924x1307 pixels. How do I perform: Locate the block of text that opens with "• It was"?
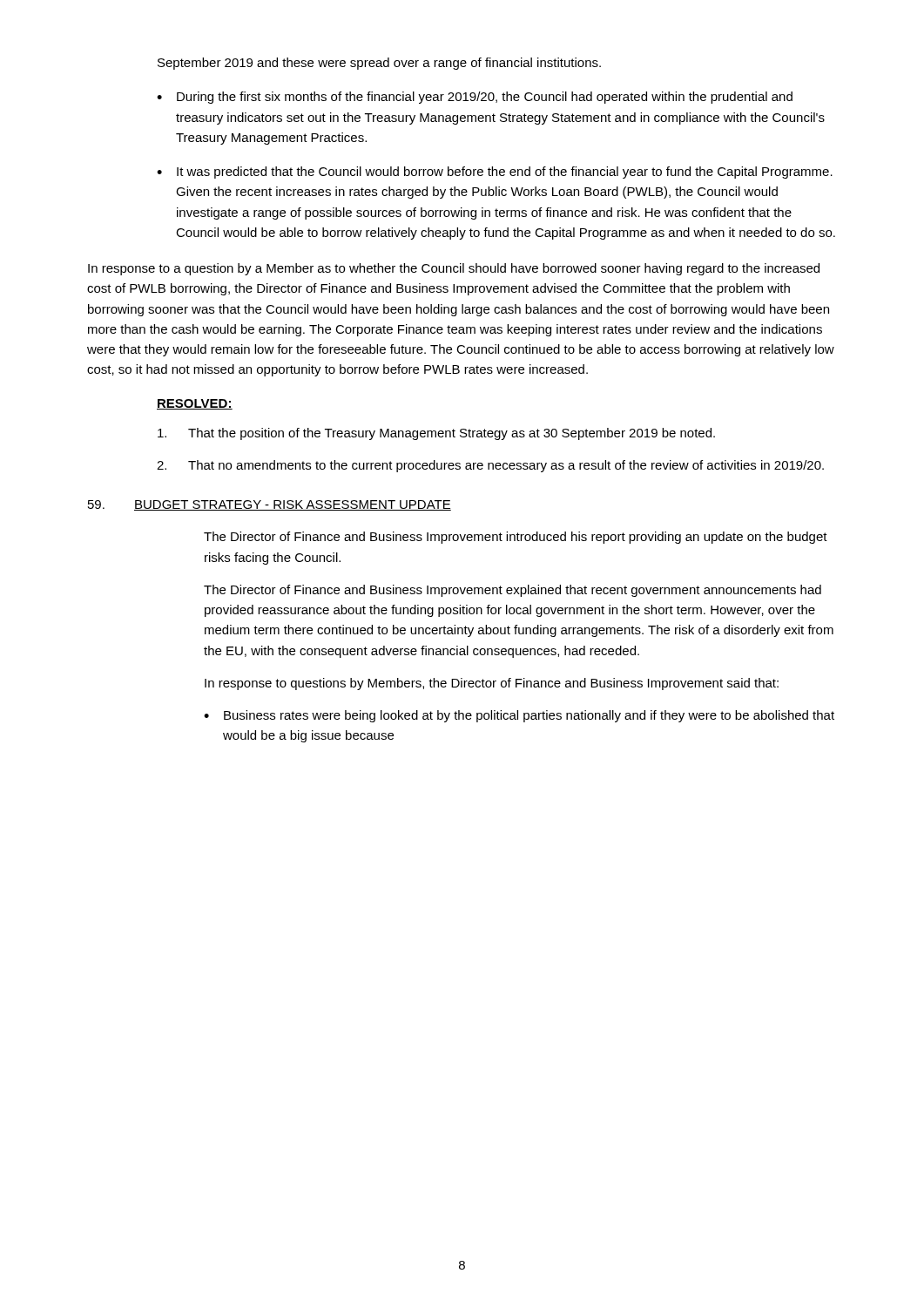[497, 202]
